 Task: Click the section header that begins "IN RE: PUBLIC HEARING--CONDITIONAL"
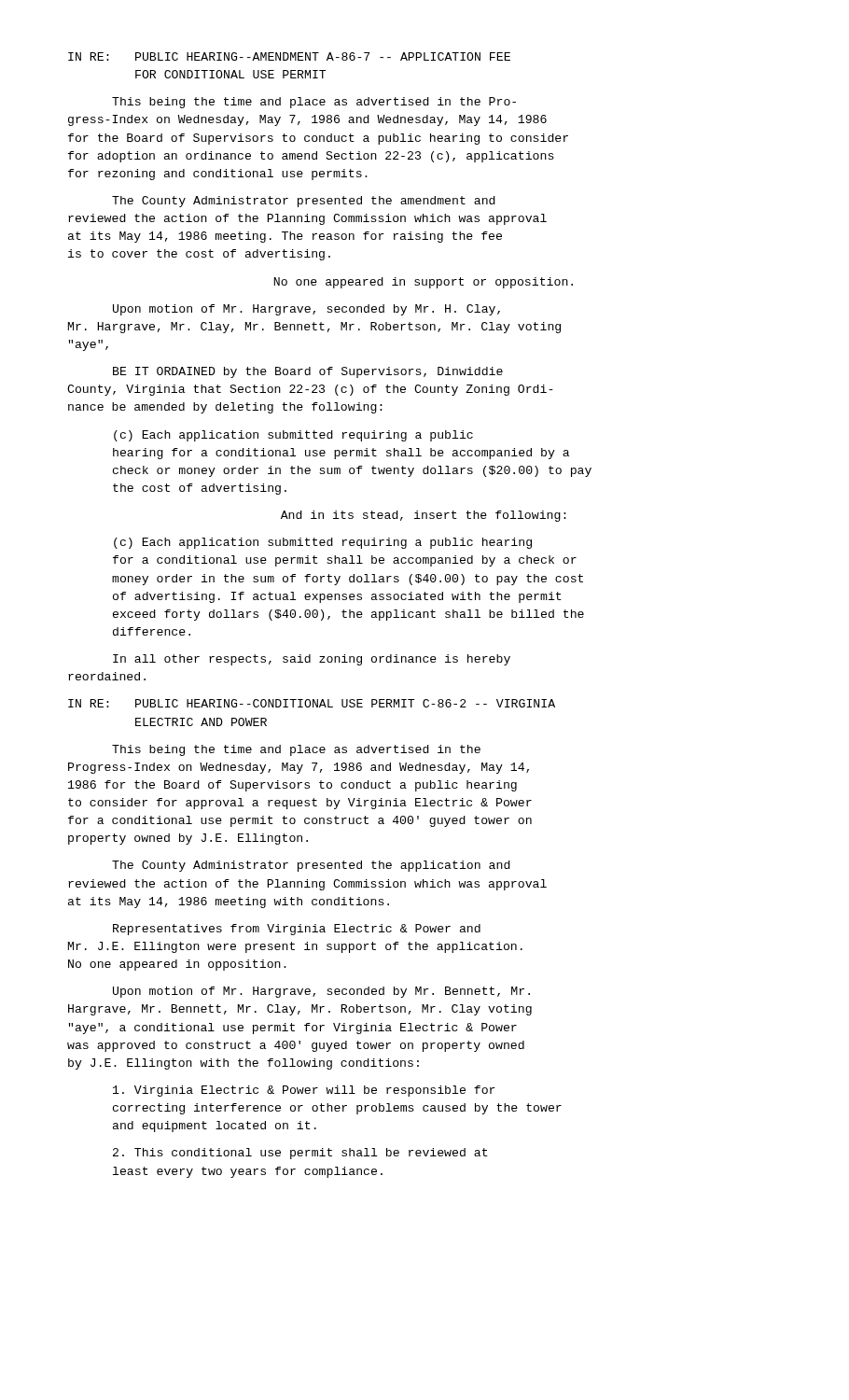424,714
